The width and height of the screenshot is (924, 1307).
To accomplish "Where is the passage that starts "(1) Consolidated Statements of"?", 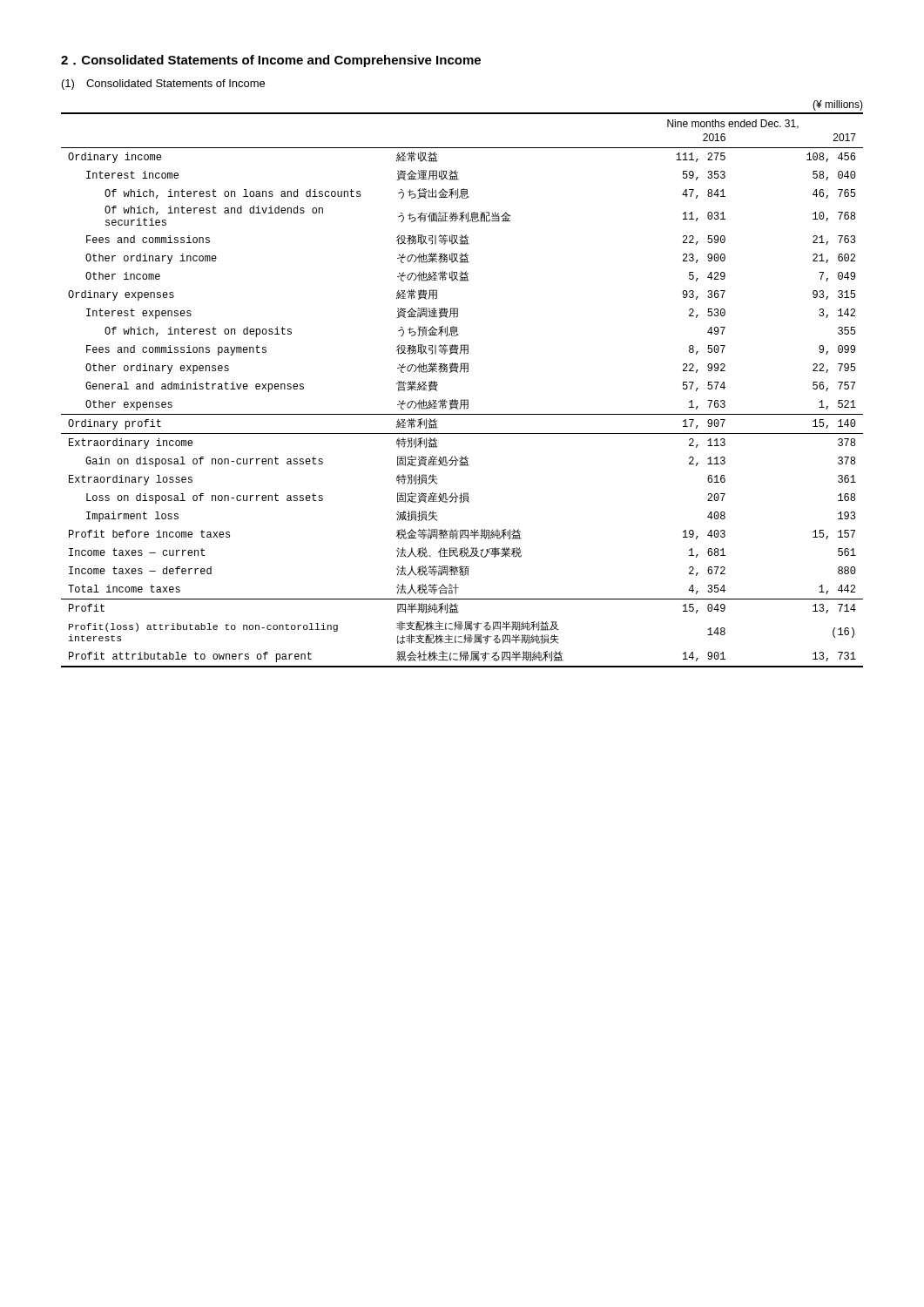I will pos(163,83).
